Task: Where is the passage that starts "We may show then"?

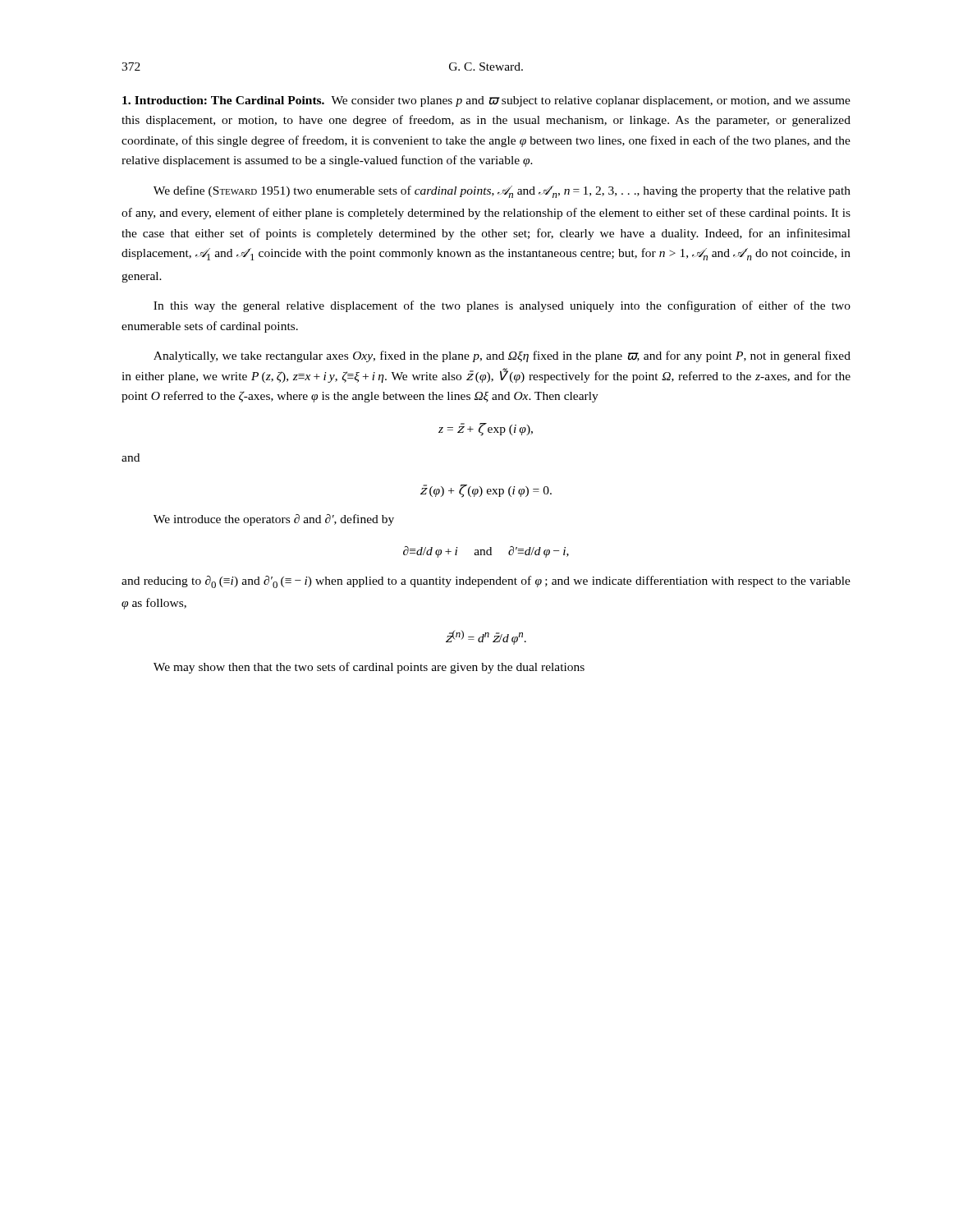Action: click(x=486, y=667)
